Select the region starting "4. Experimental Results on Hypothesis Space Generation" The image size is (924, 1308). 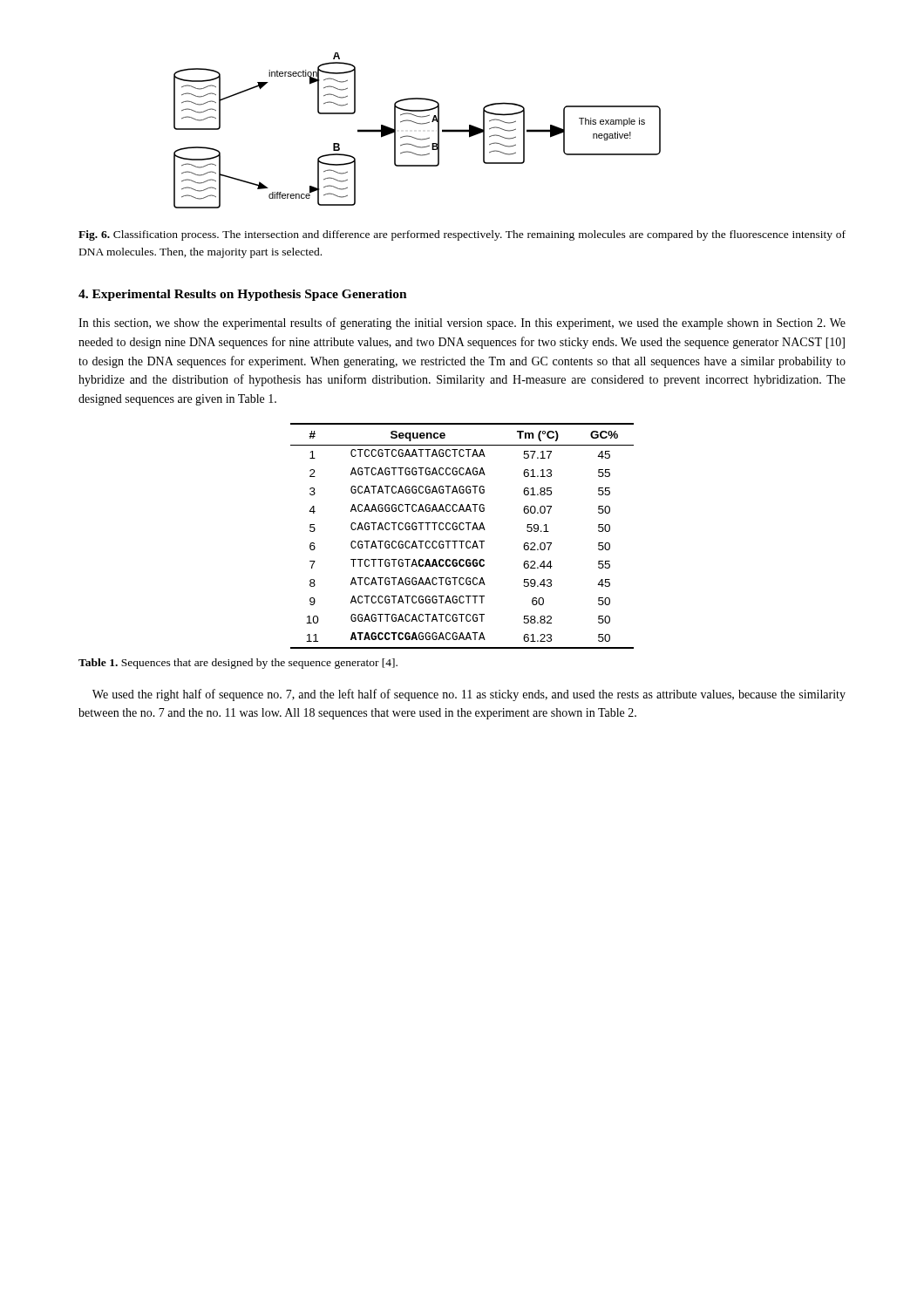coord(243,294)
